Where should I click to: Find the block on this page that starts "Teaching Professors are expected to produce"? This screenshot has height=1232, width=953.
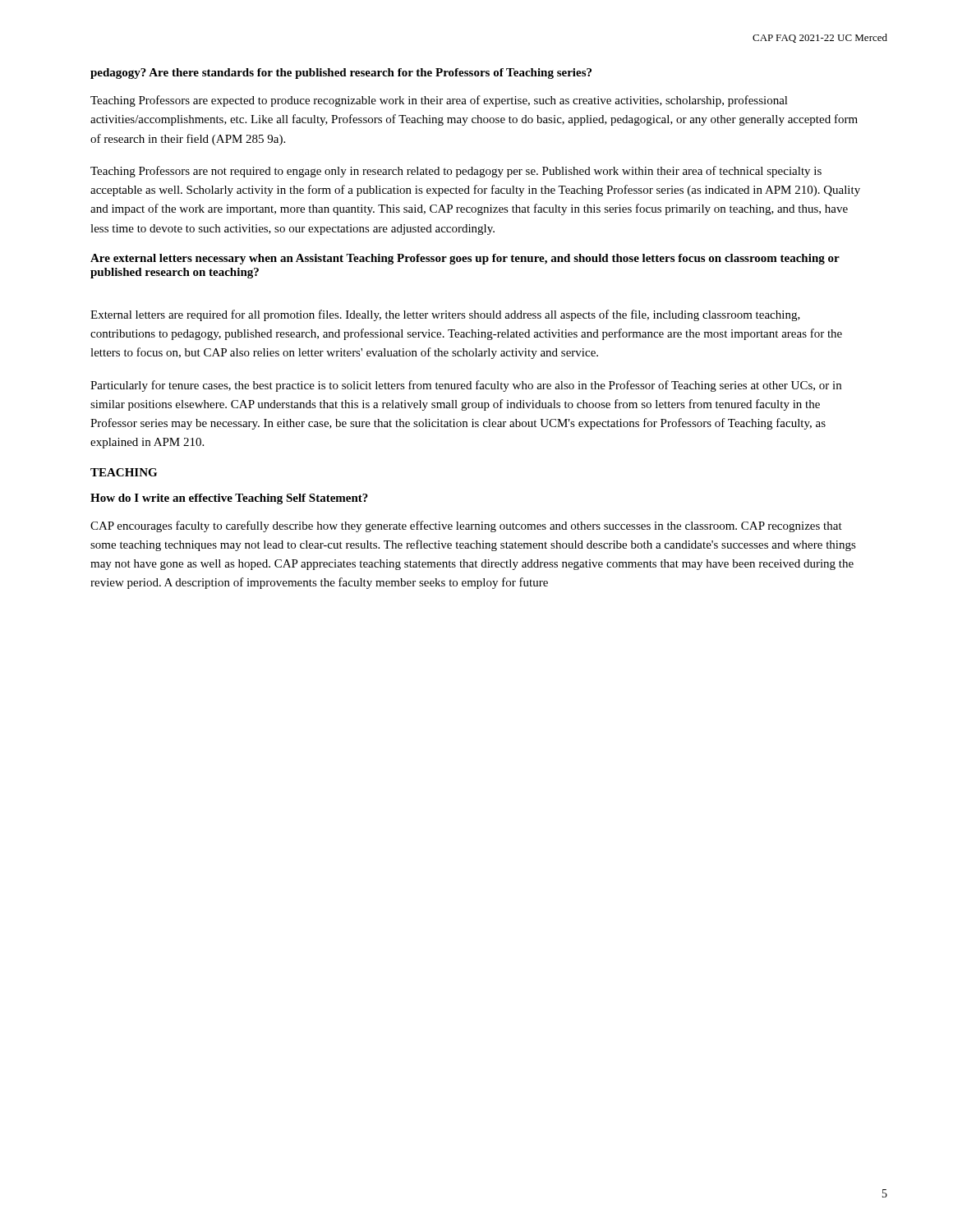[474, 119]
